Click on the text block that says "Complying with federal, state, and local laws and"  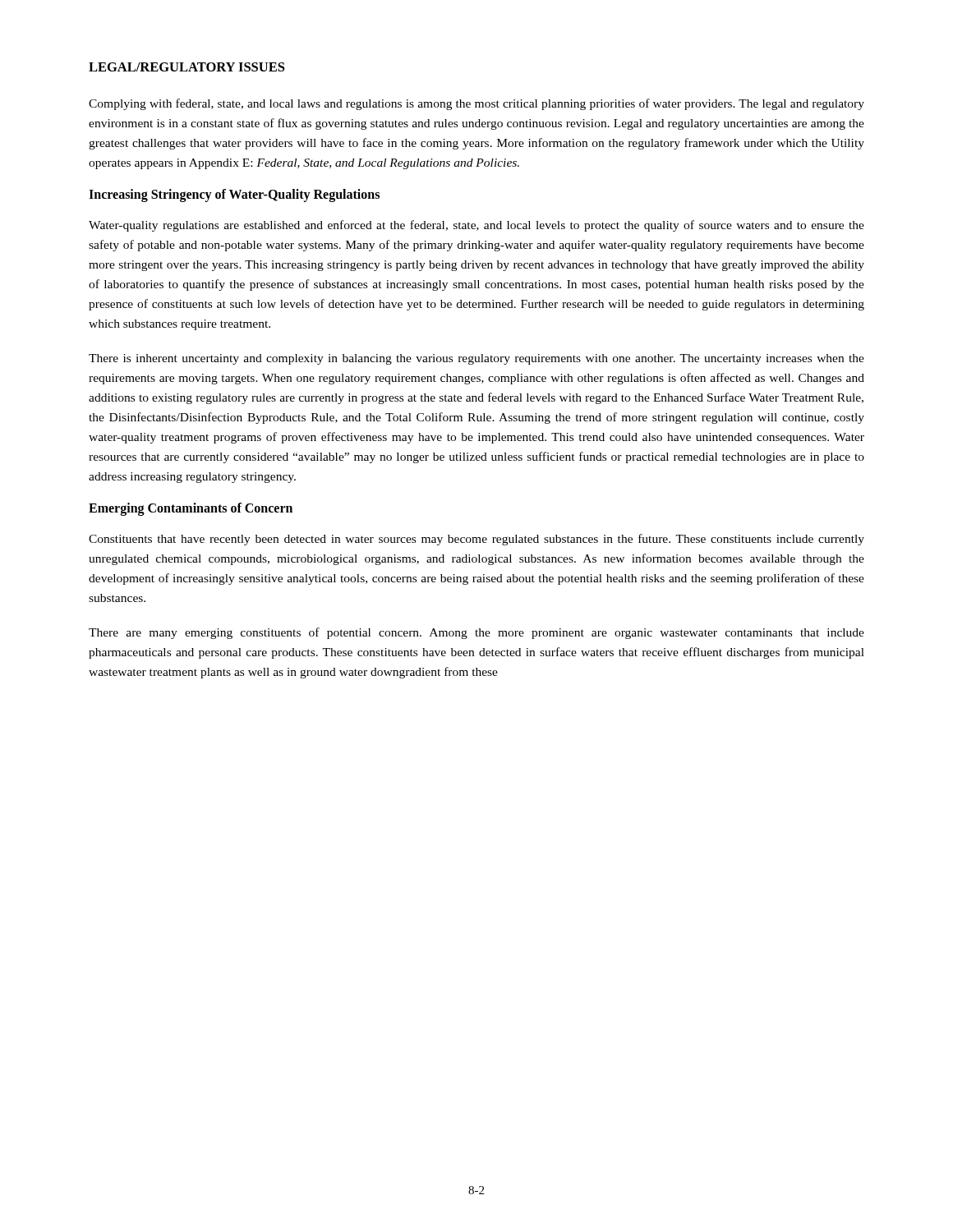tap(476, 133)
